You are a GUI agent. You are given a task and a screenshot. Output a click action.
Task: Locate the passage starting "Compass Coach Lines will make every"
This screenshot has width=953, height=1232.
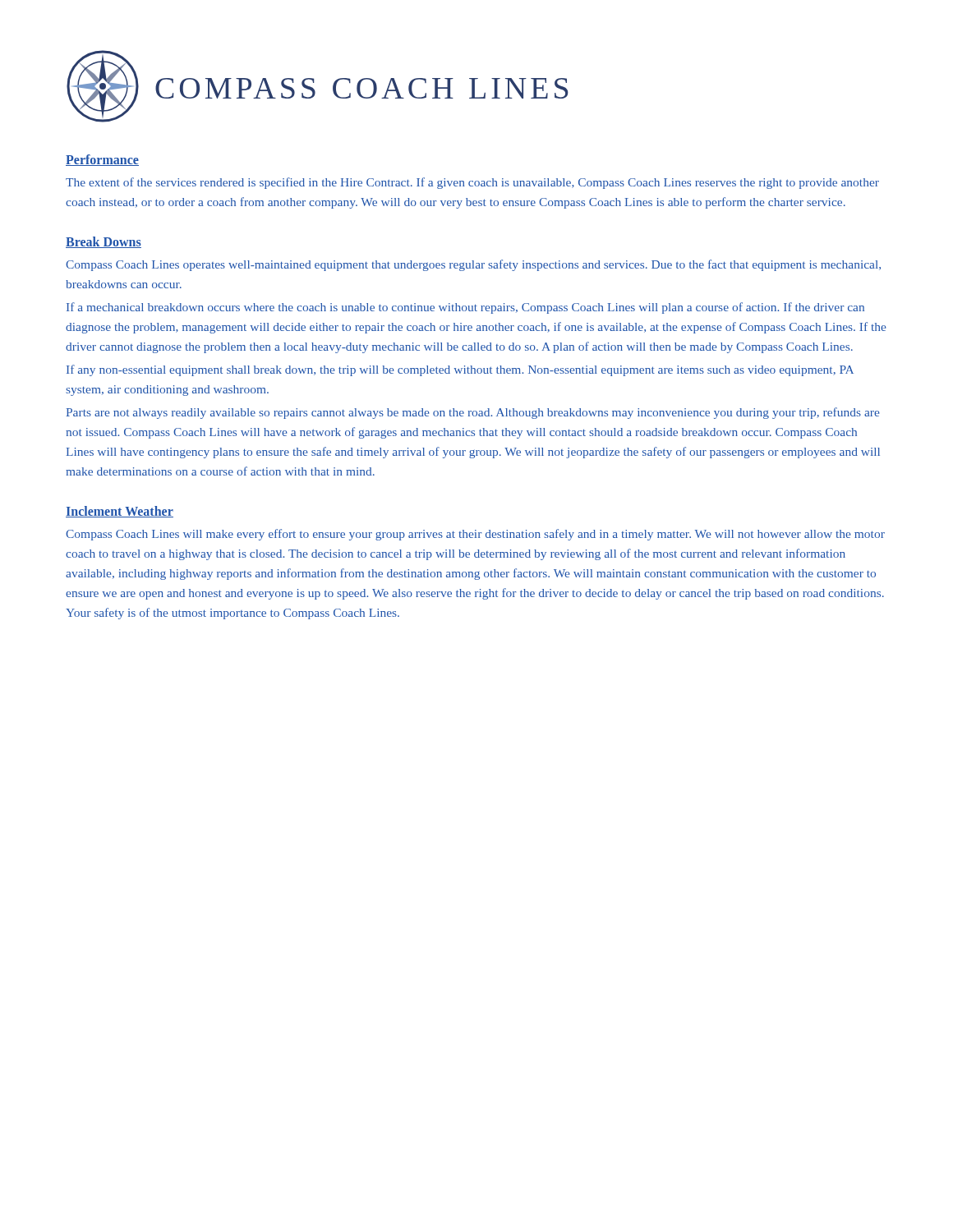tap(476, 573)
